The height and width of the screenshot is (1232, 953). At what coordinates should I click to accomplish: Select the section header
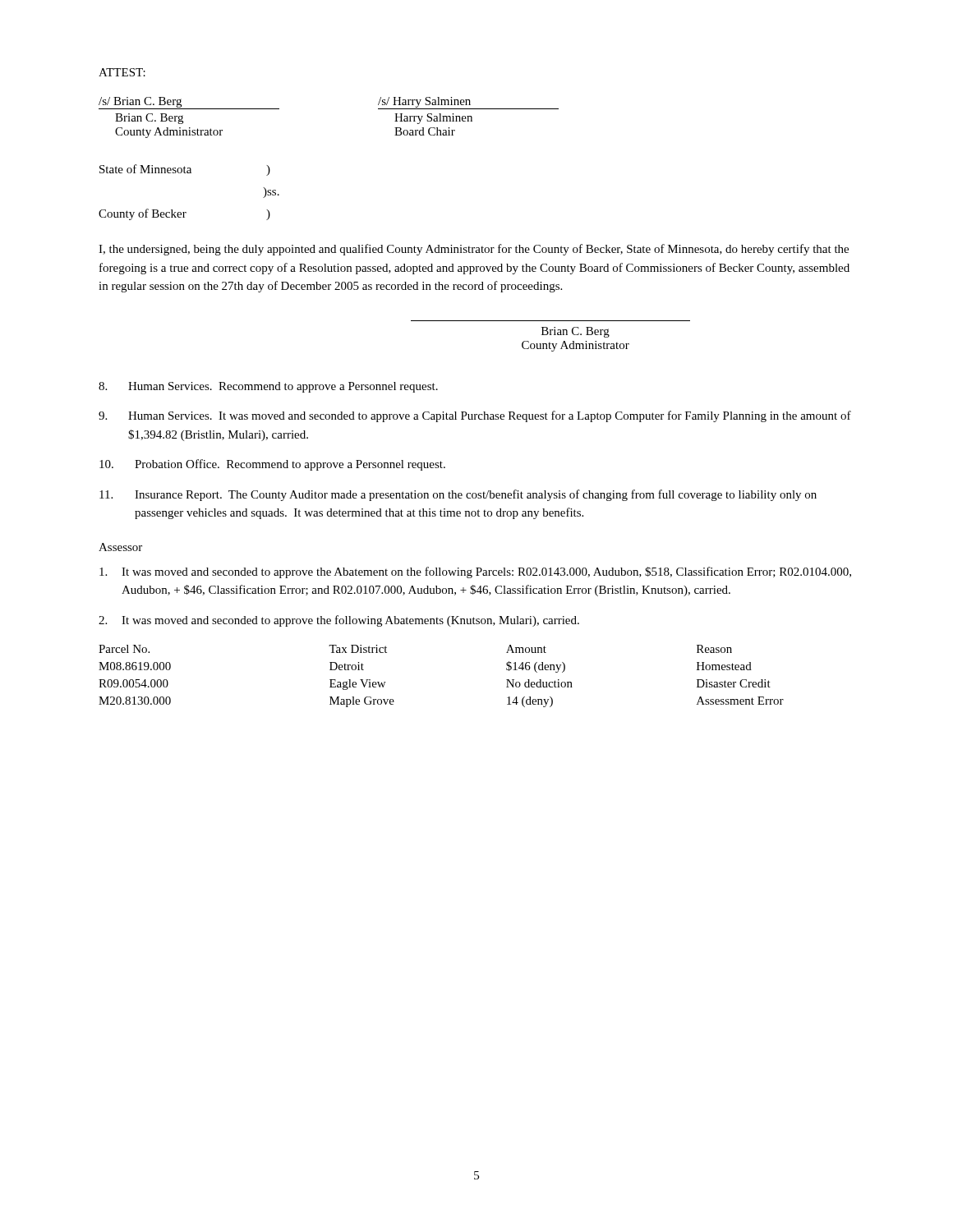click(x=120, y=547)
